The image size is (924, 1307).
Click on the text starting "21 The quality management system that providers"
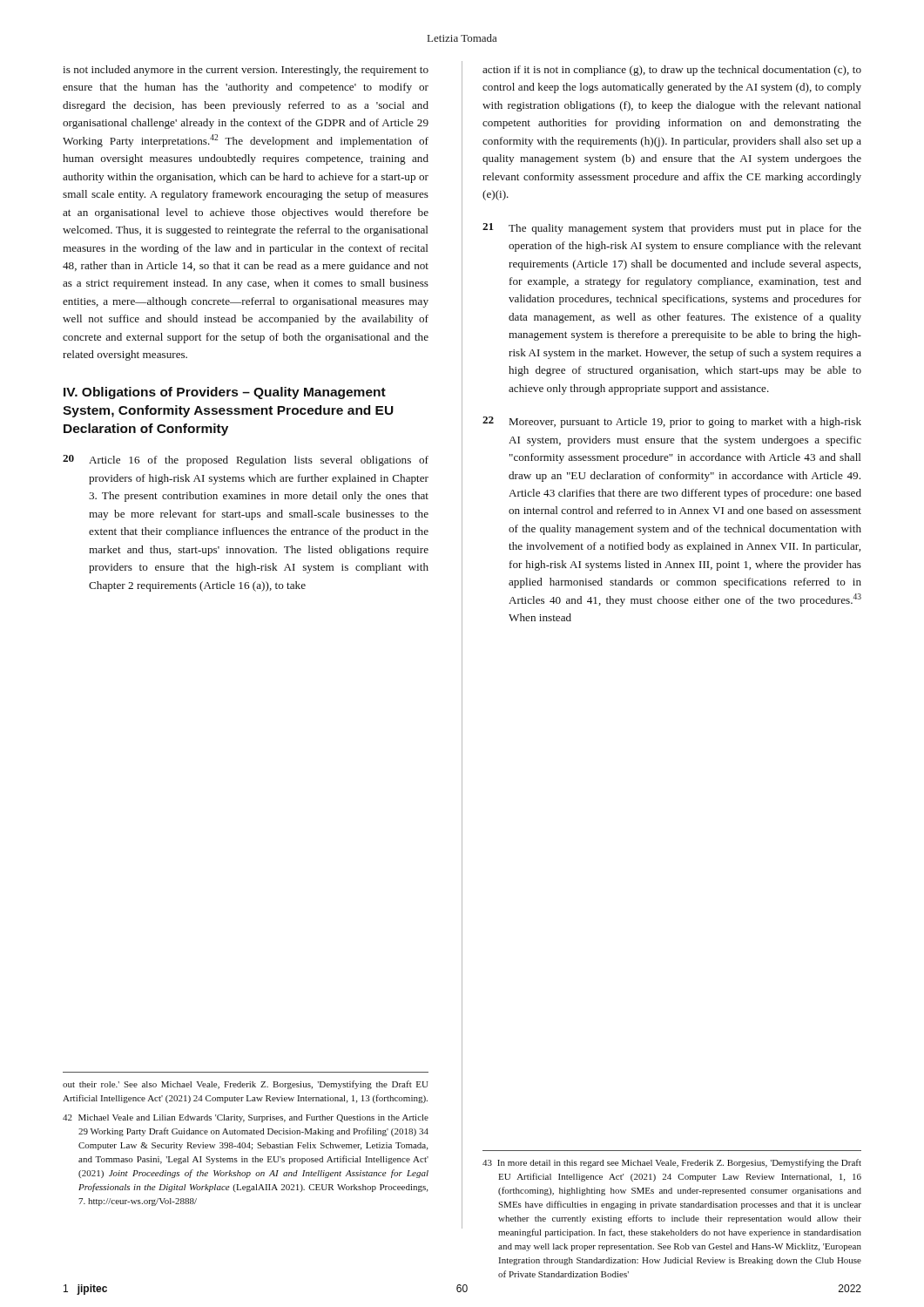(x=672, y=308)
